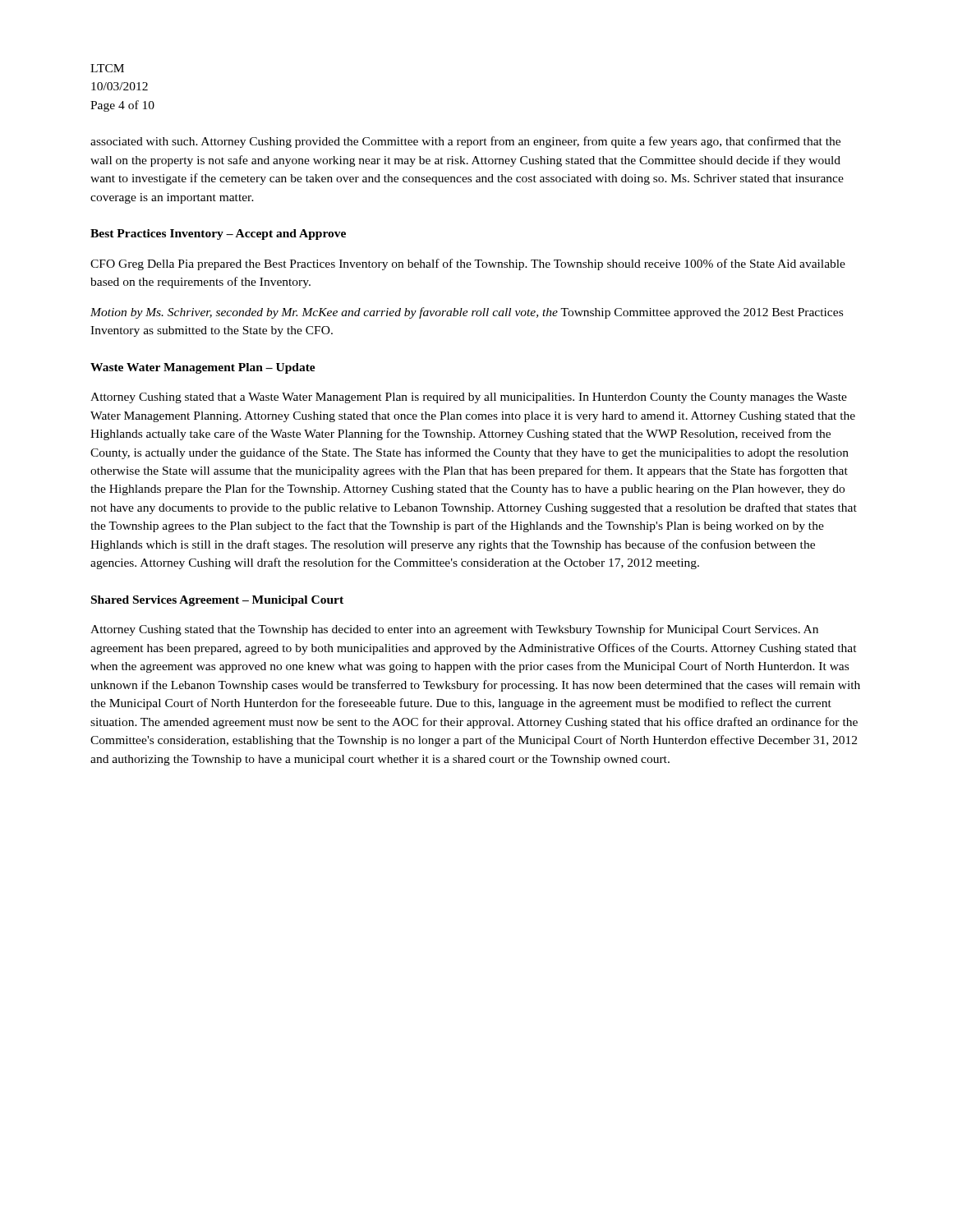
Task: Click the passage that begins "associated with such. Attorney"
Action: pyautogui.click(x=476, y=169)
